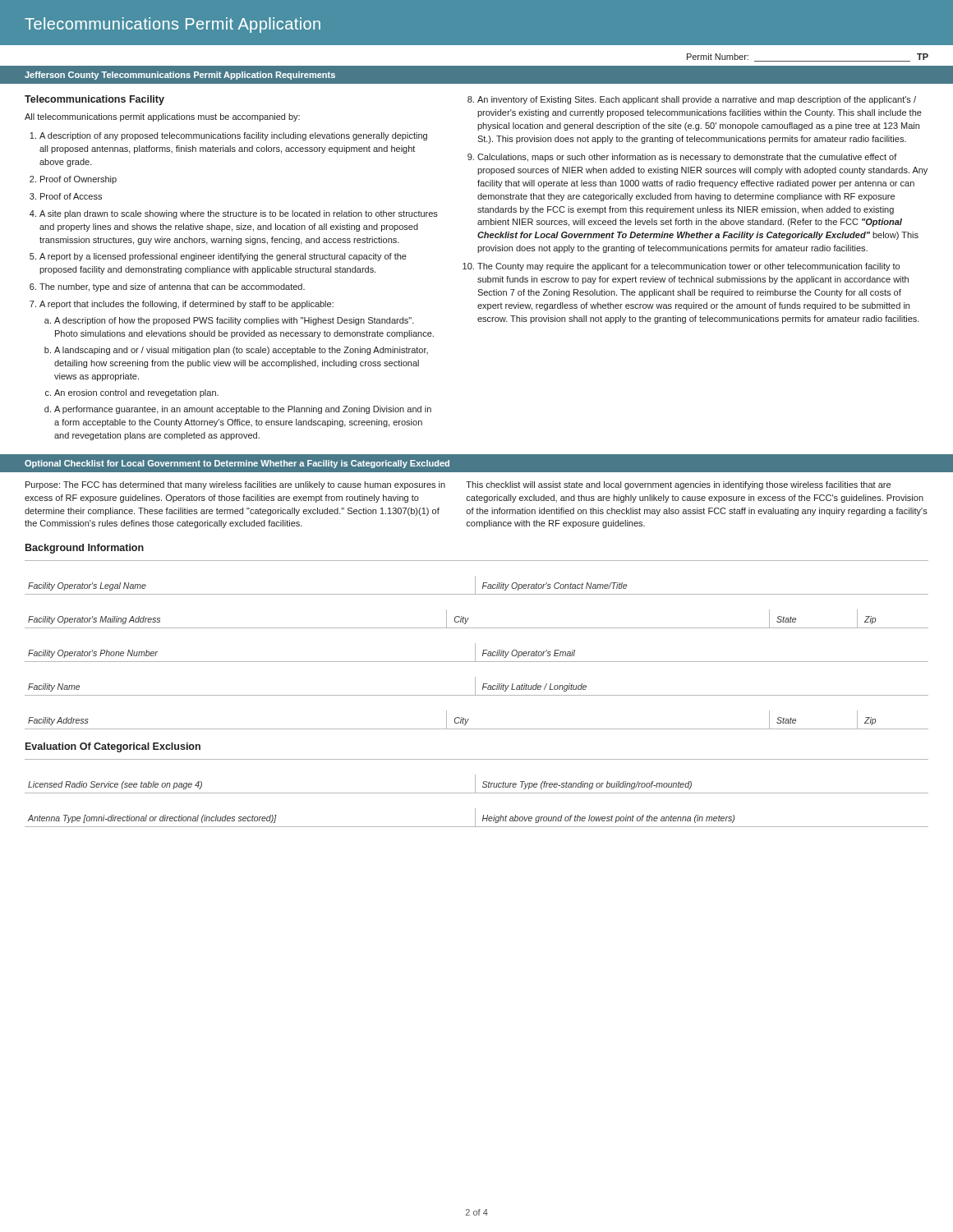This screenshot has height=1232, width=953.
Task: Point to the region starting "A site plan"
Action: [239, 226]
